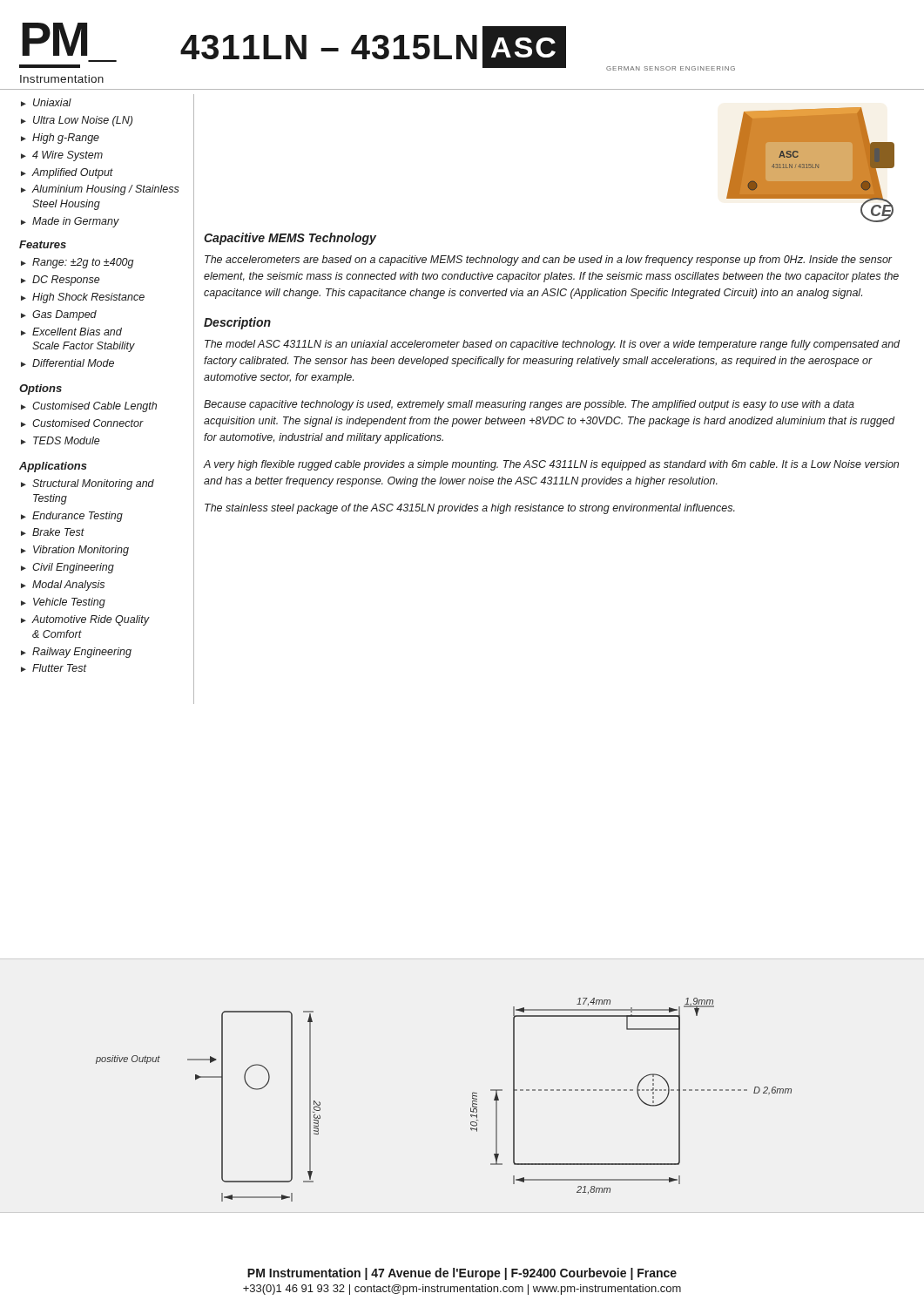Viewport: 924px width, 1307px height.
Task: Click where it says "►Endurance Testing"
Action: coord(71,516)
